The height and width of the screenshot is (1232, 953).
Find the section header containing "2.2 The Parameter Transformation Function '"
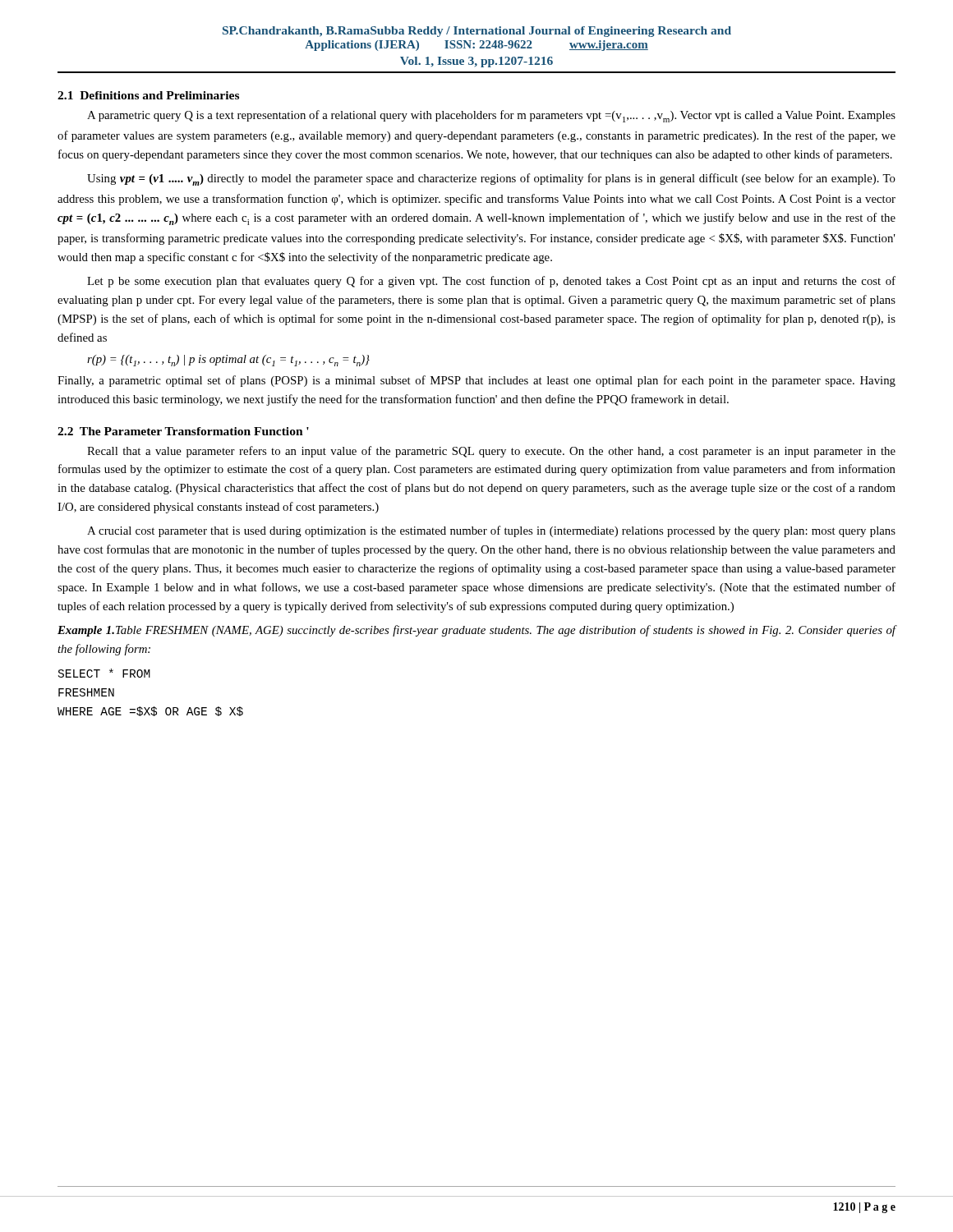(x=183, y=430)
